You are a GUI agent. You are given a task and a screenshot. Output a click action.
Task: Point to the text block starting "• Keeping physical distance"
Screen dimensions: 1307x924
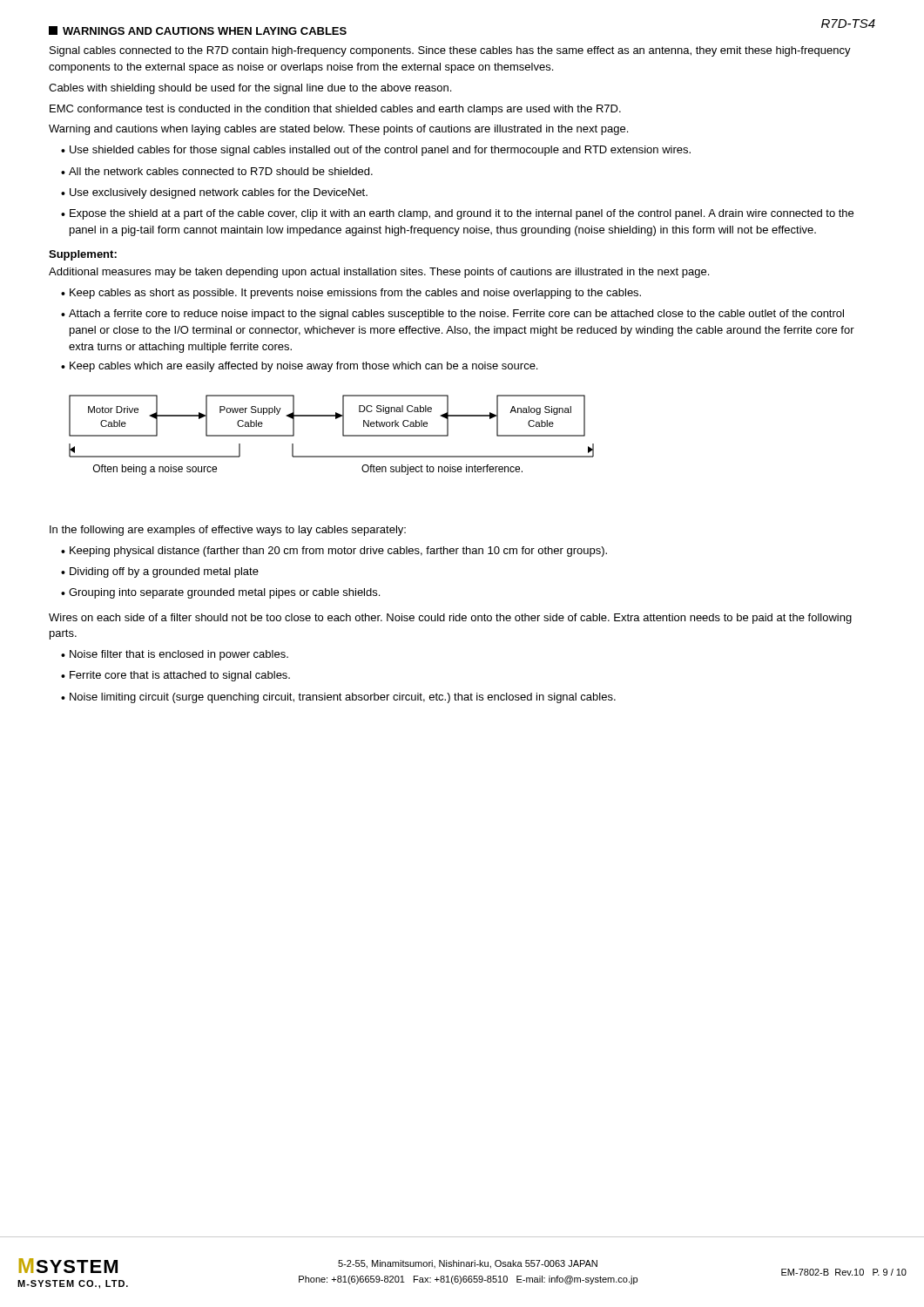tap(468, 551)
